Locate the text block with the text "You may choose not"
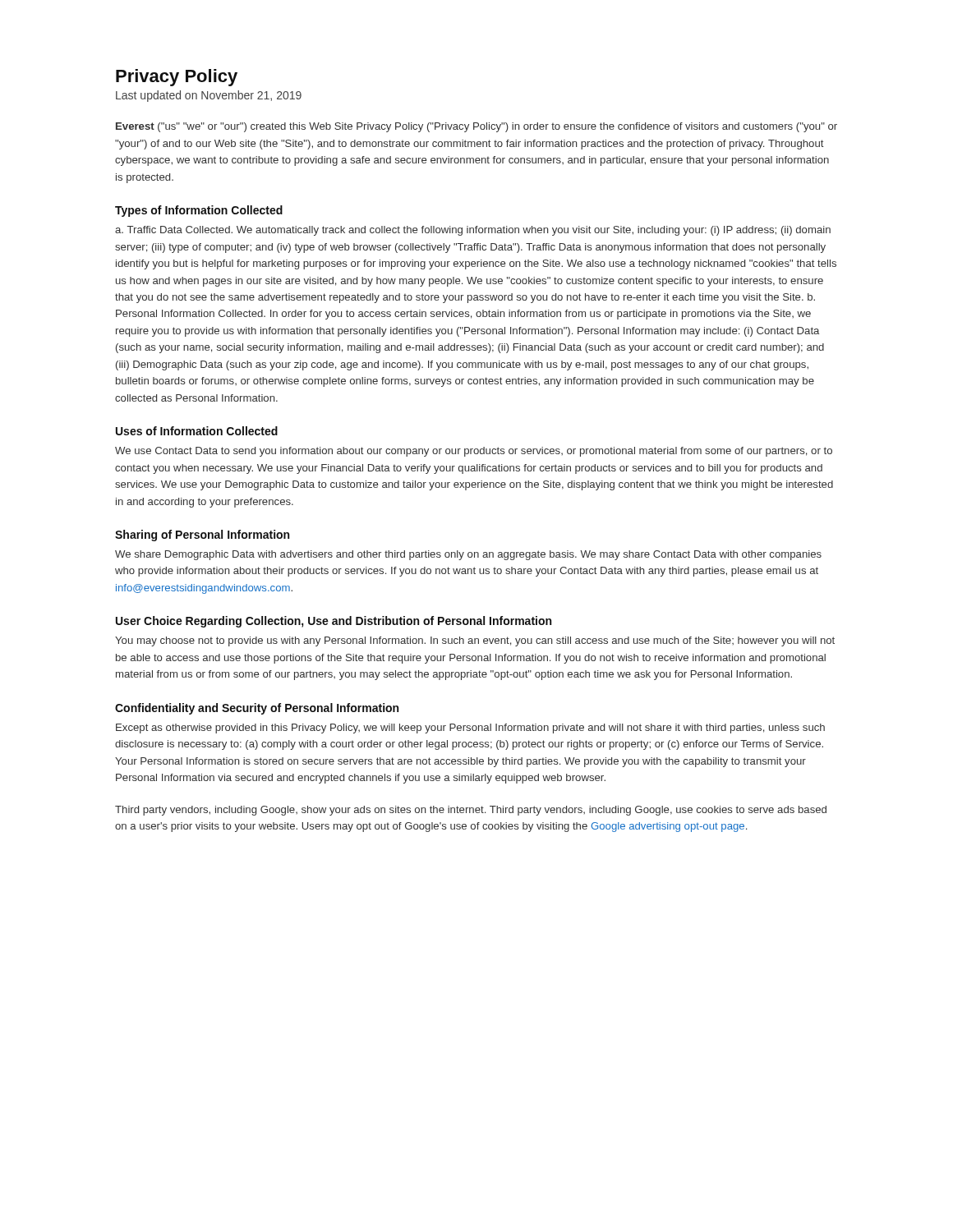Screen dimensions: 1232x953 (475, 657)
